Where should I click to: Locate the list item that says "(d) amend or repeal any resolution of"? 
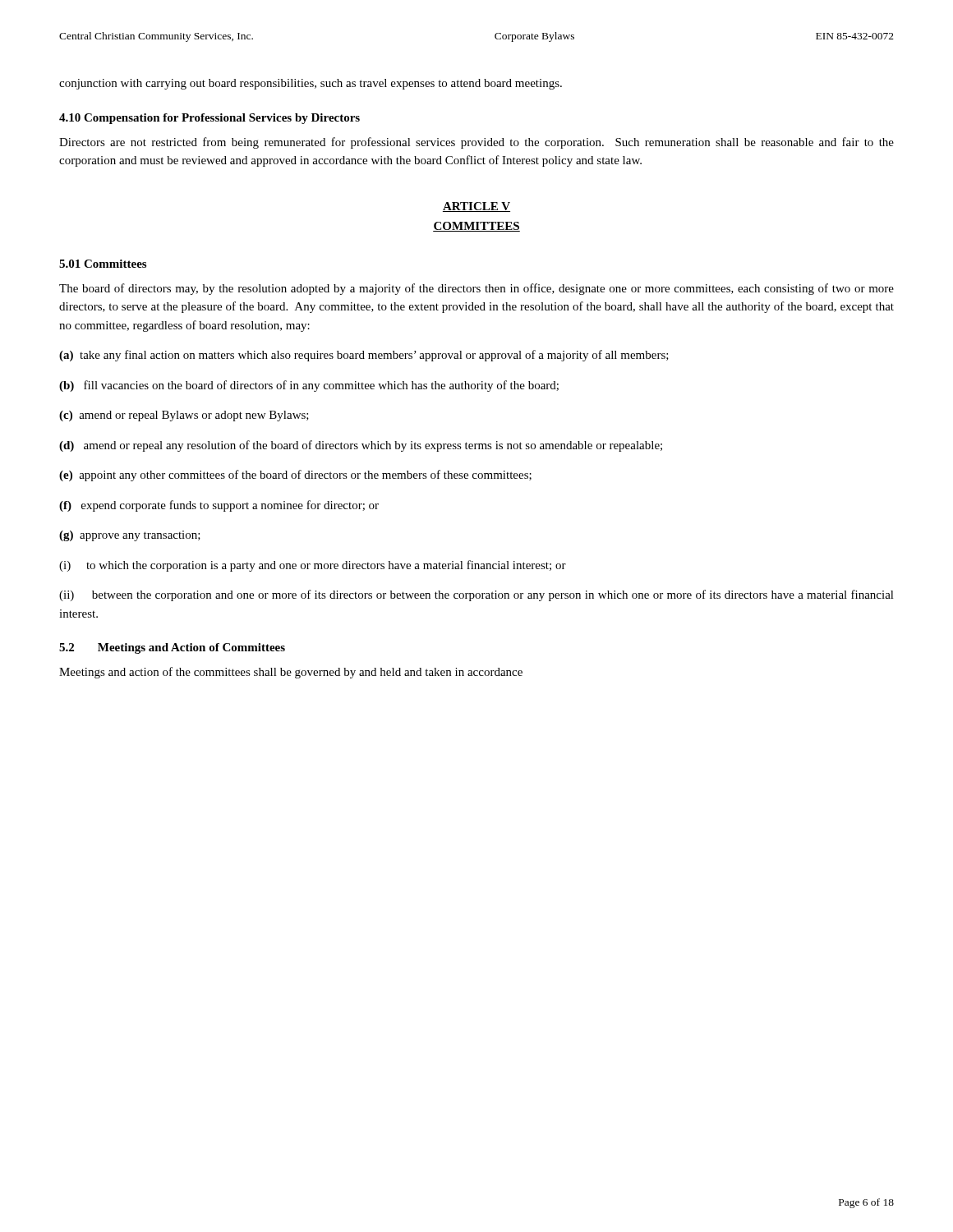click(476, 445)
